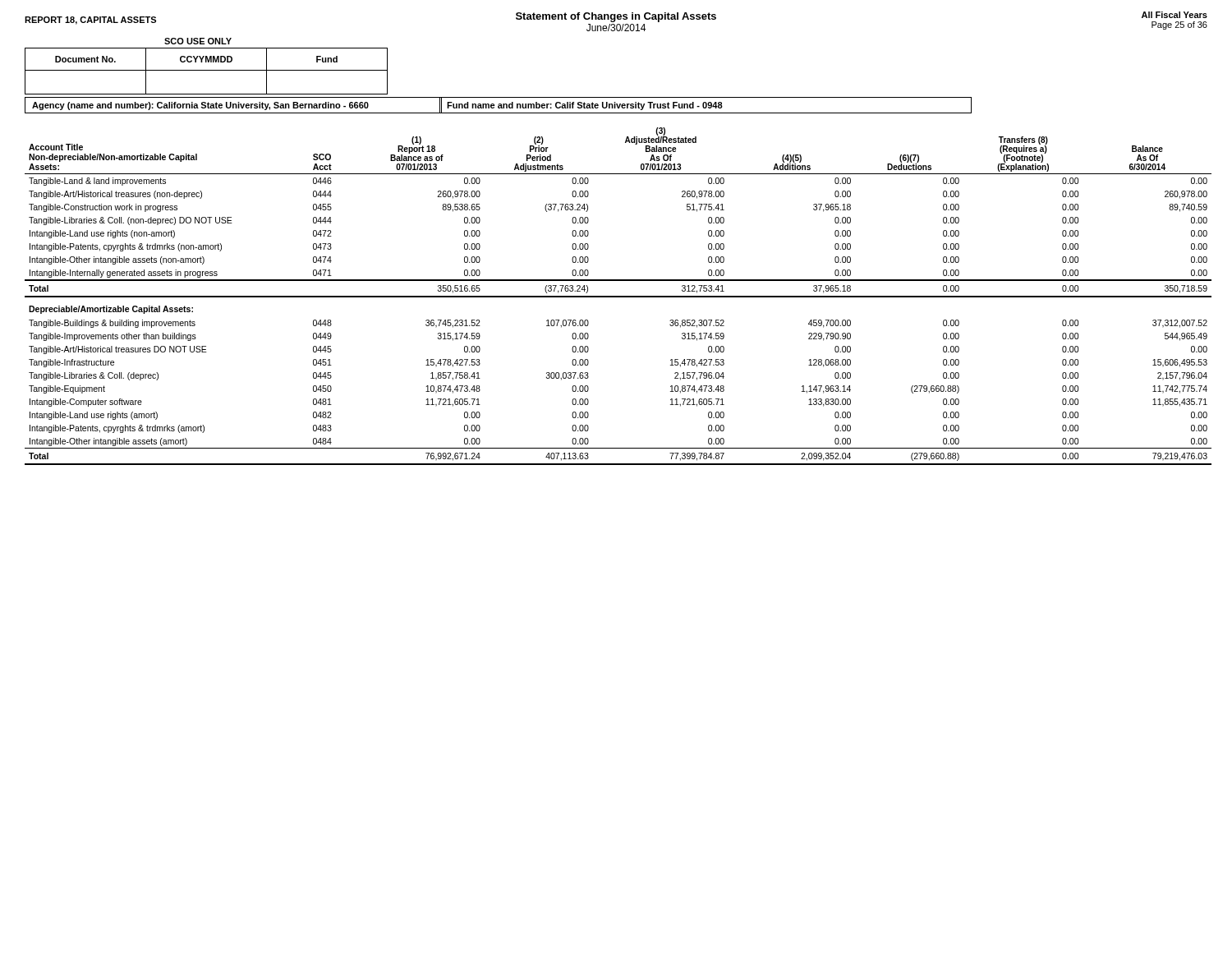Viewport: 1232px width, 953px height.
Task: Select the element starting "SCO USE ONLY"
Action: pos(198,41)
